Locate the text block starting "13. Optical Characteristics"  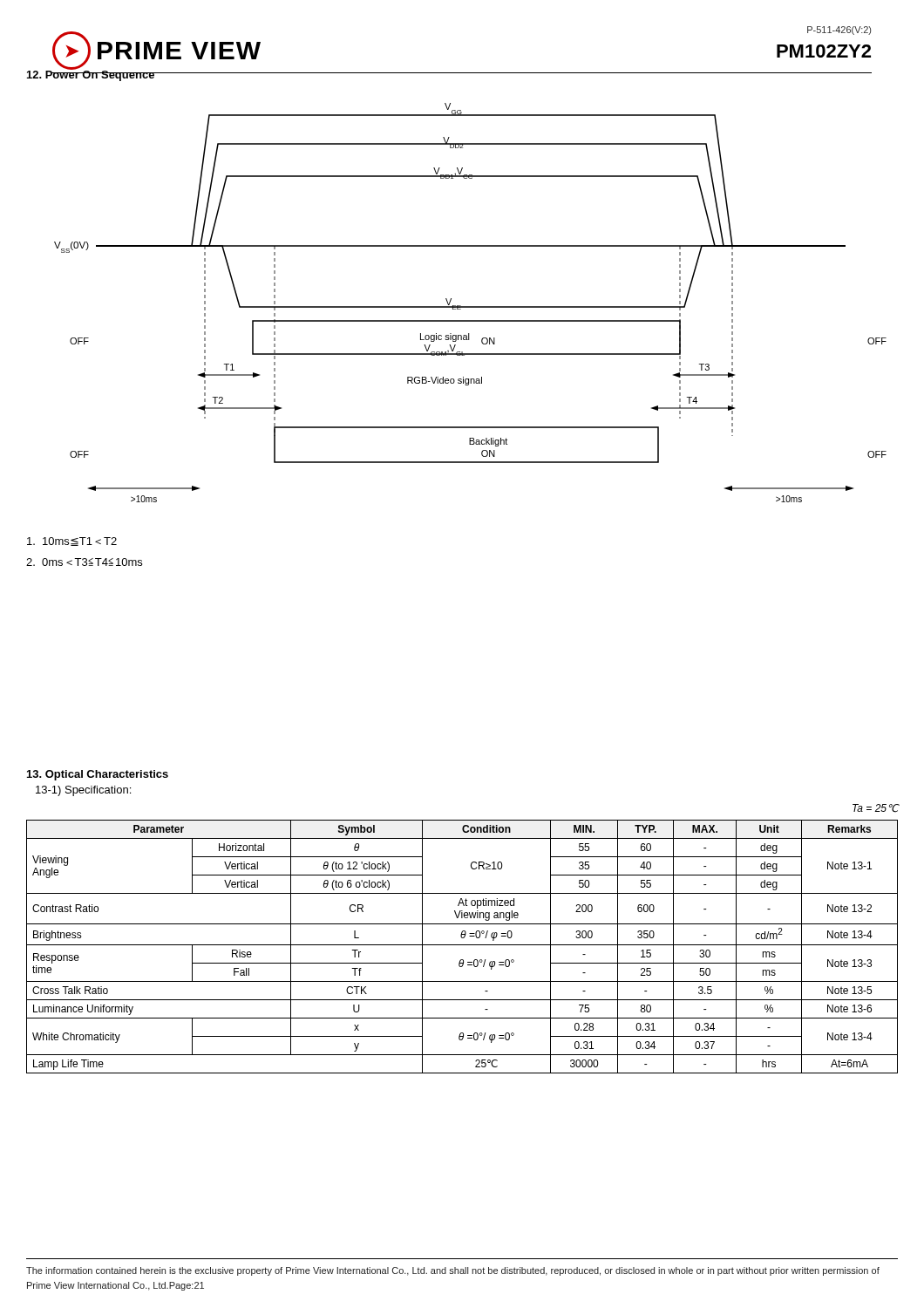click(97, 774)
